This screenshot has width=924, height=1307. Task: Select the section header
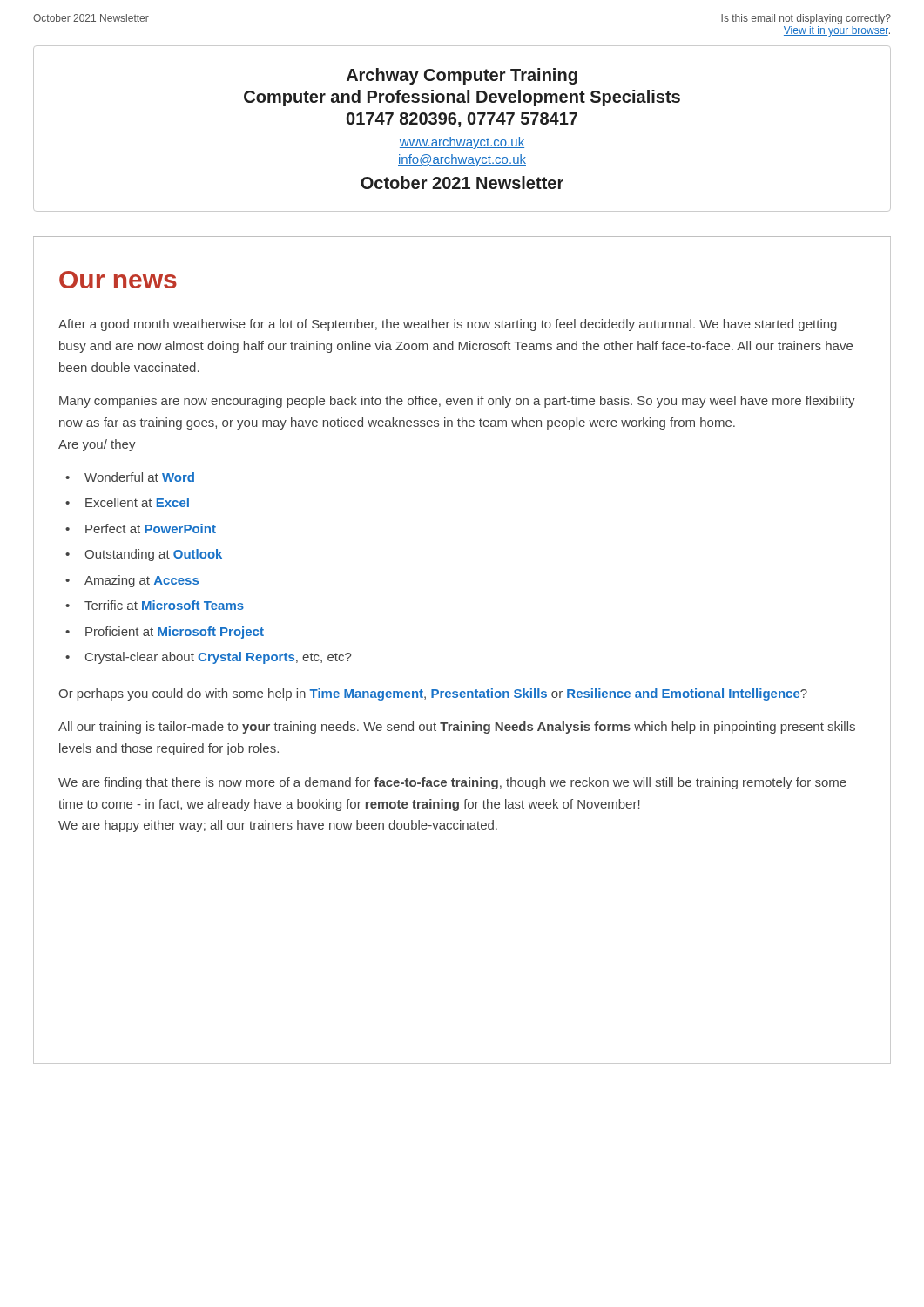118,279
